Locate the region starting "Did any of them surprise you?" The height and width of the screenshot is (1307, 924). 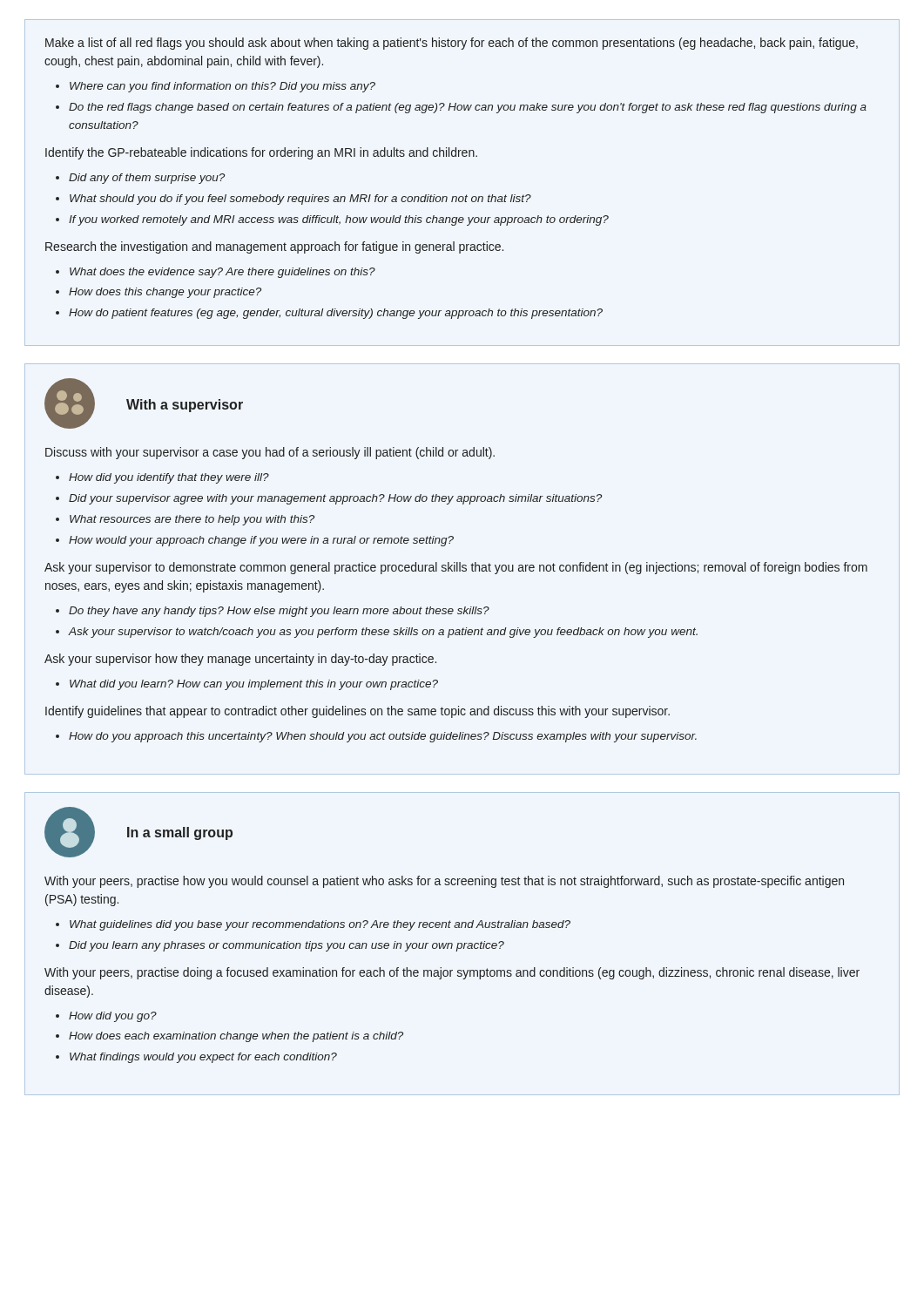tap(147, 177)
